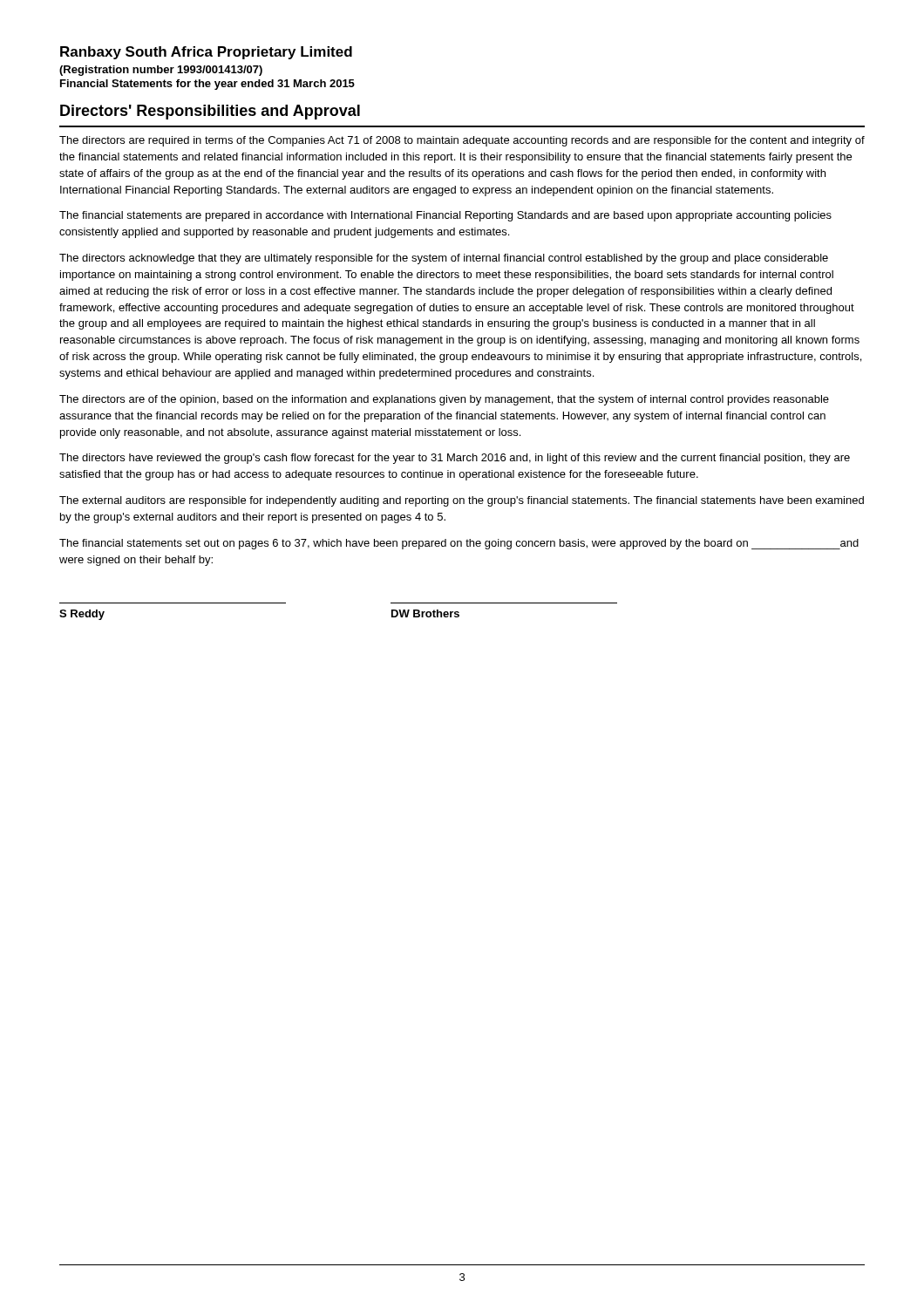This screenshot has width=924, height=1308.
Task: Click the passage that begins "The directors are of the opinion,"
Action: (462, 416)
